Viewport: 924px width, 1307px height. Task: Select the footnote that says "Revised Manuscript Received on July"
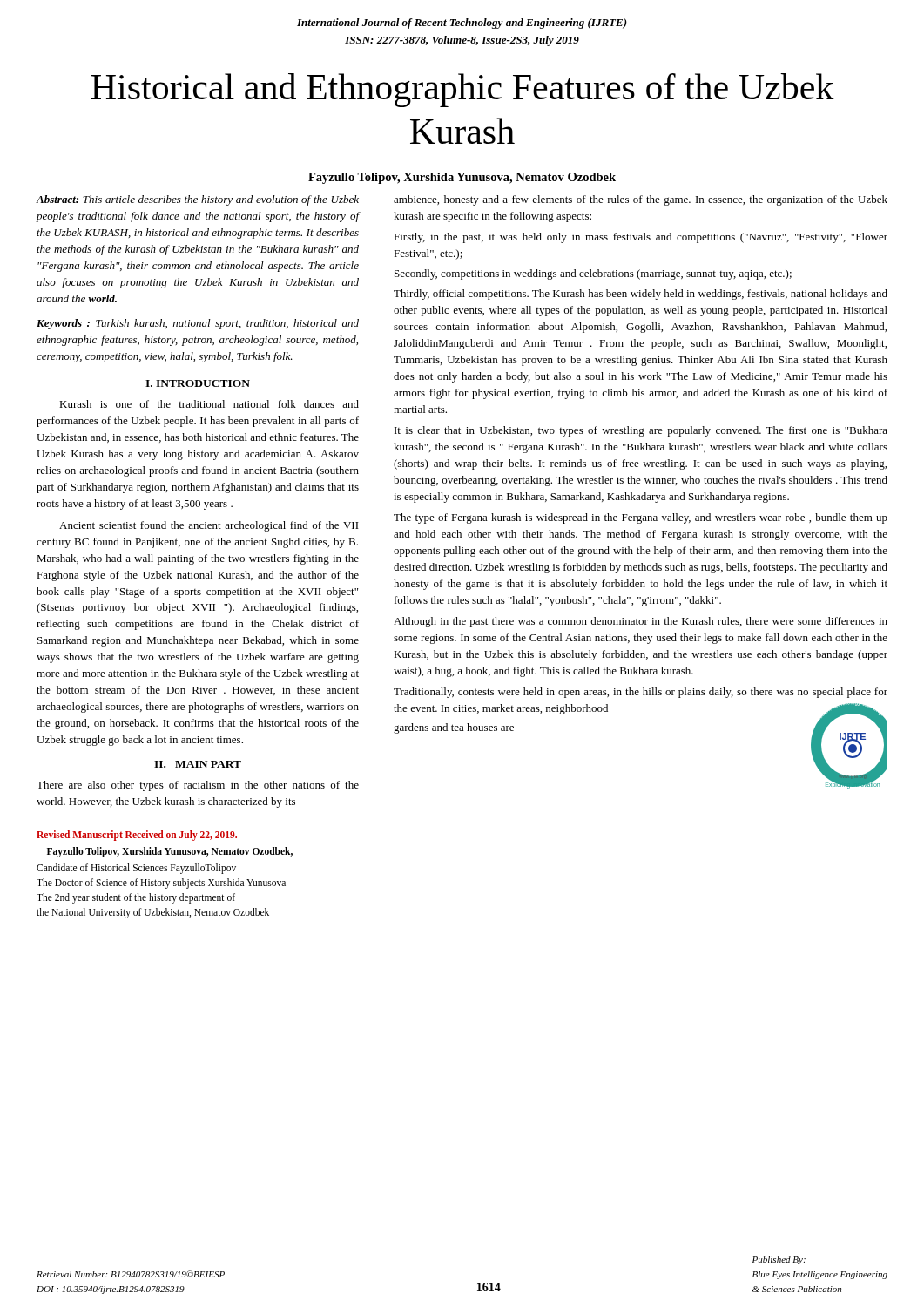(198, 874)
